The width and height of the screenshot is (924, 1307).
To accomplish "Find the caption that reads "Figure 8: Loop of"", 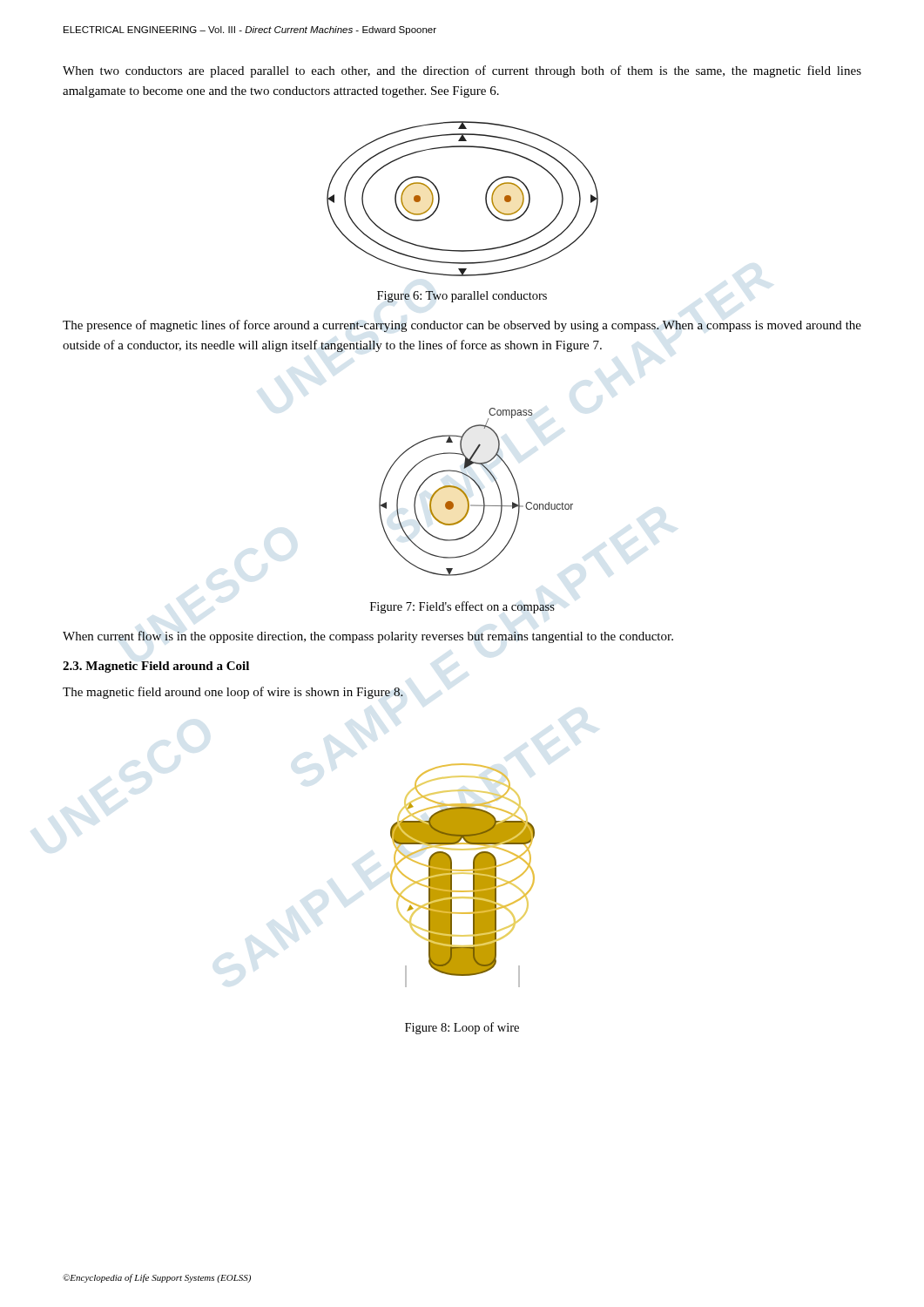I will point(462,1027).
